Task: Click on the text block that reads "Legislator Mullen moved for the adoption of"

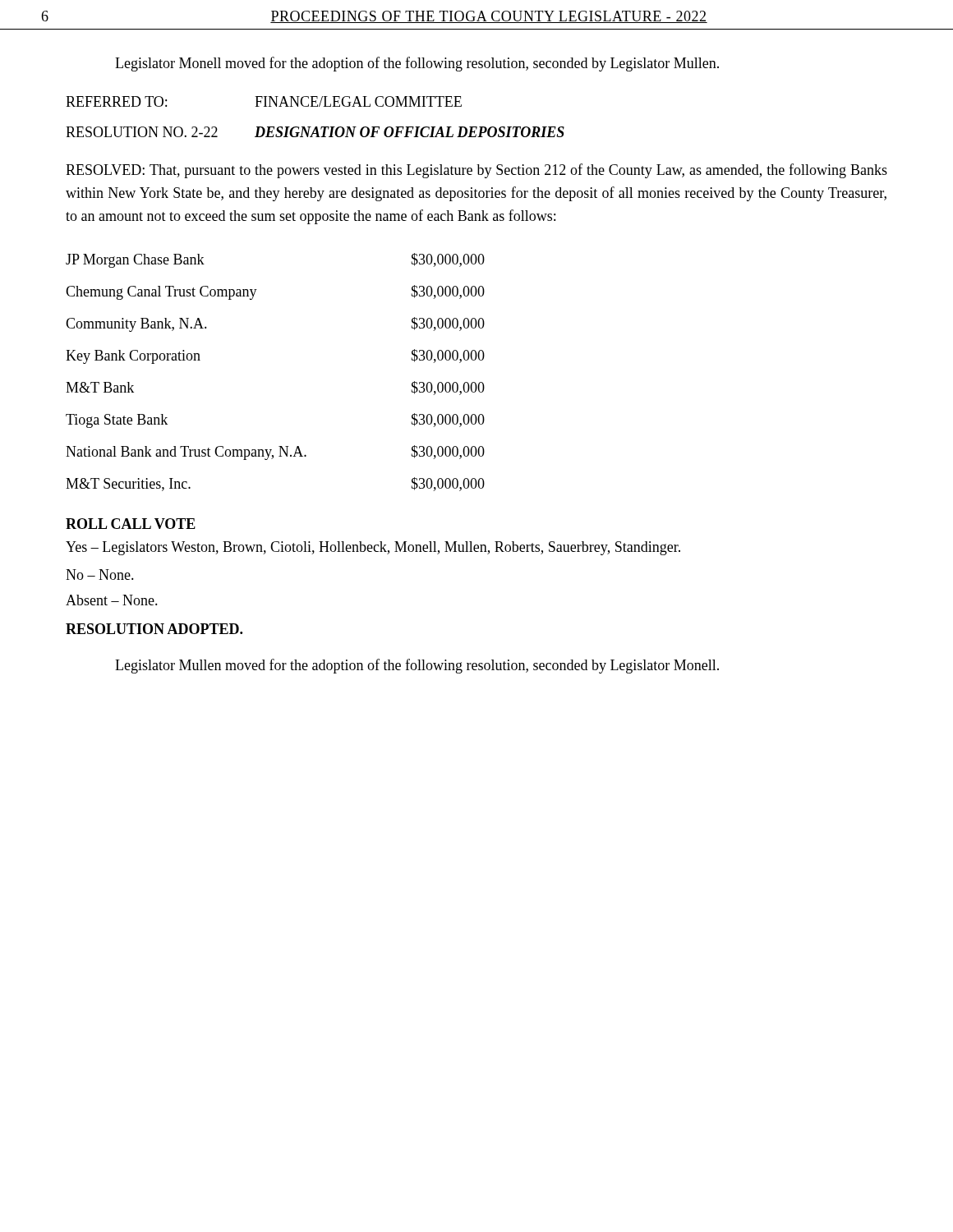Action: (x=418, y=665)
